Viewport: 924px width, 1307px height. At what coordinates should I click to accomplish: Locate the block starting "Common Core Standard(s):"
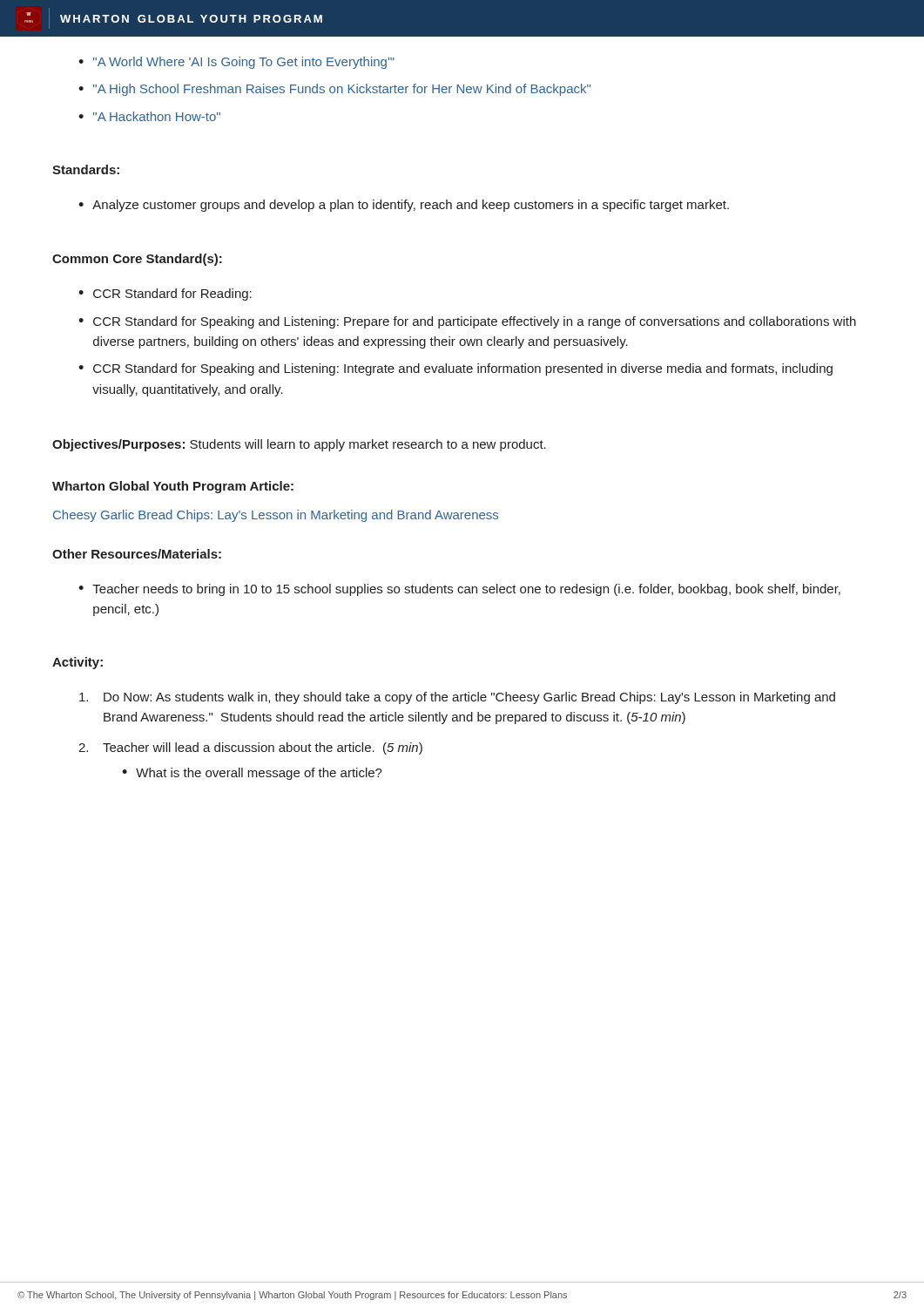(138, 259)
